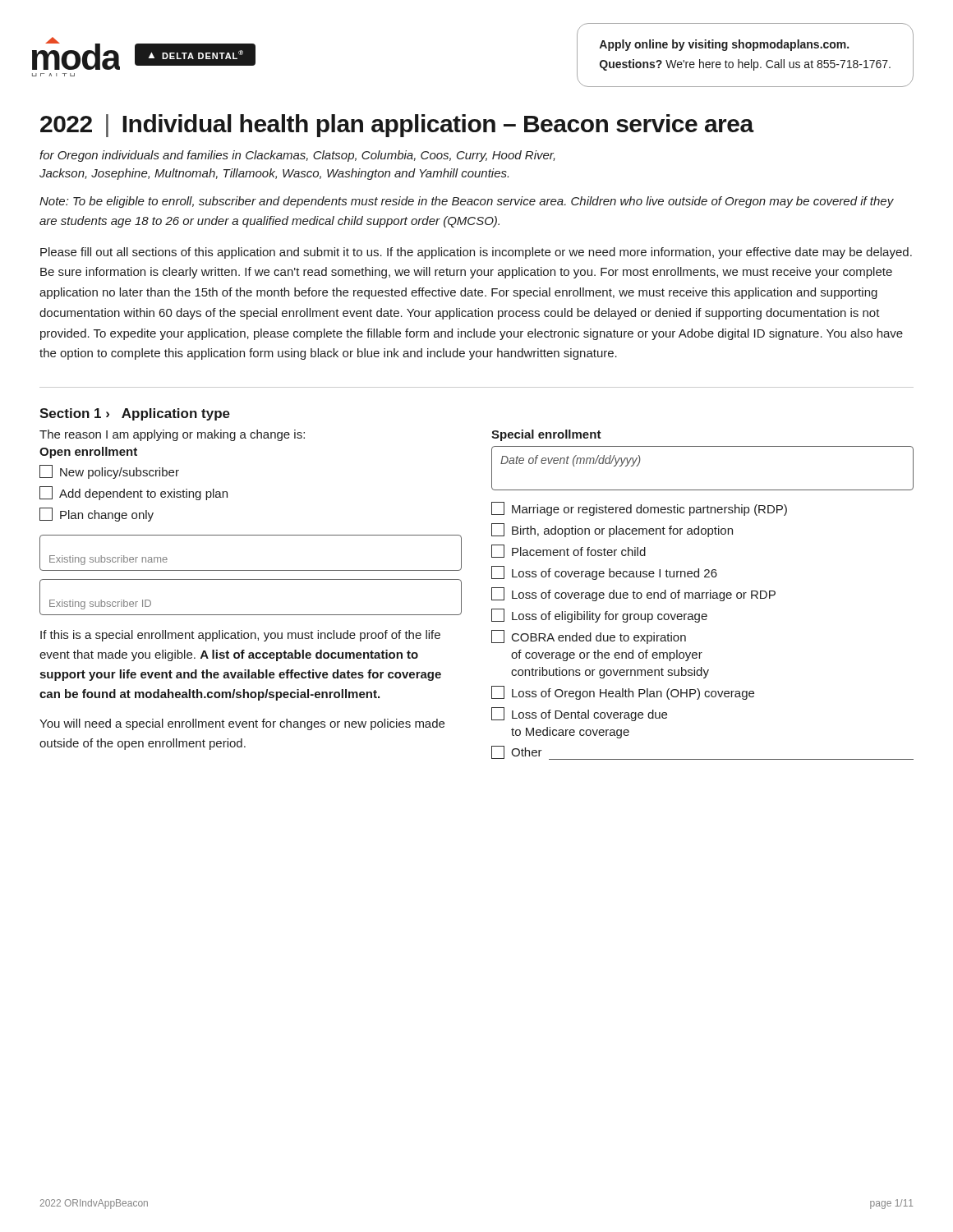Navigate to the element starting "New policy/subscriber"
The height and width of the screenshot is (1232, 953).
(x=109, y=472)
